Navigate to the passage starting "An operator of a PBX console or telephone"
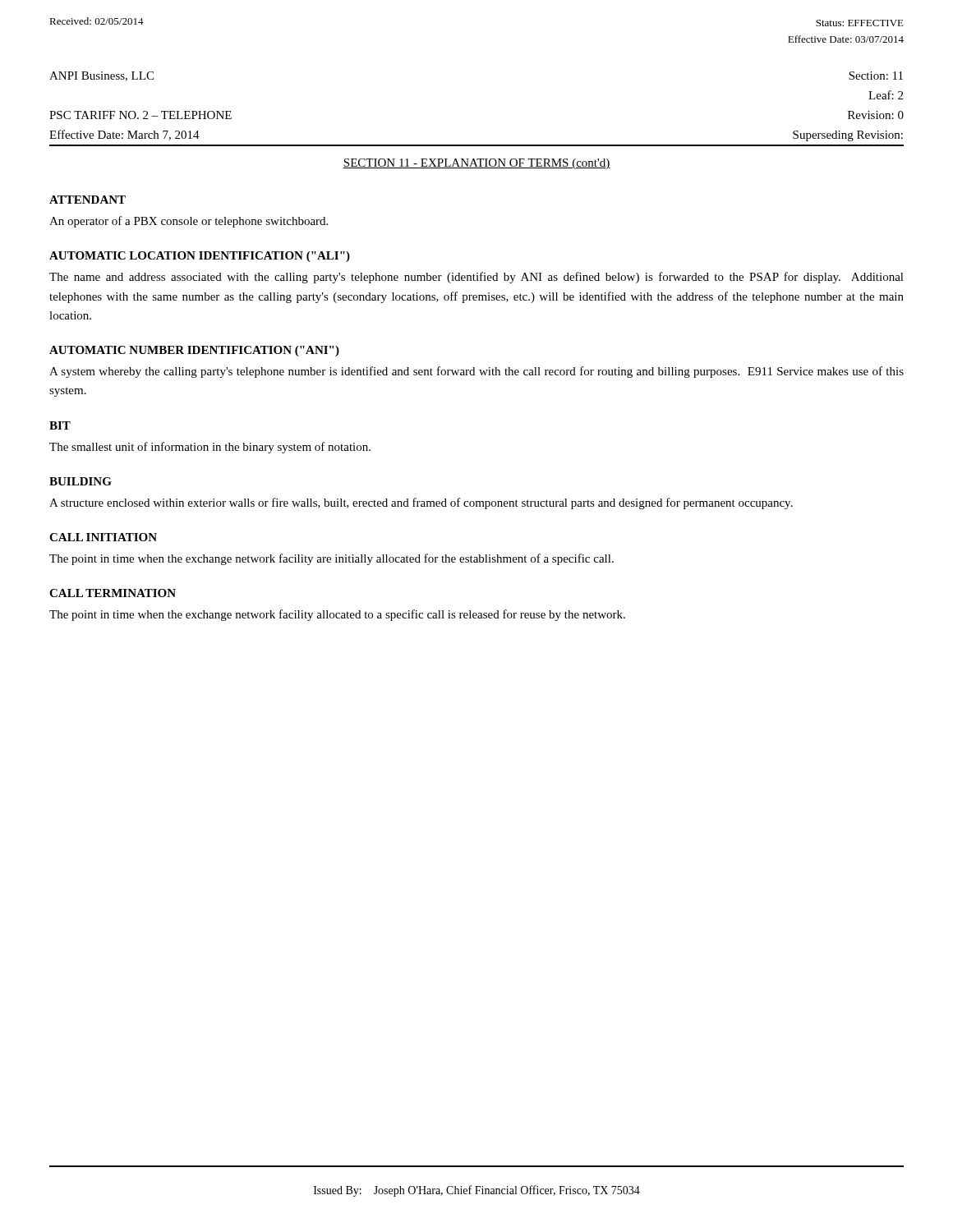Screen dimensions: 1232x953 click(189, 221)
